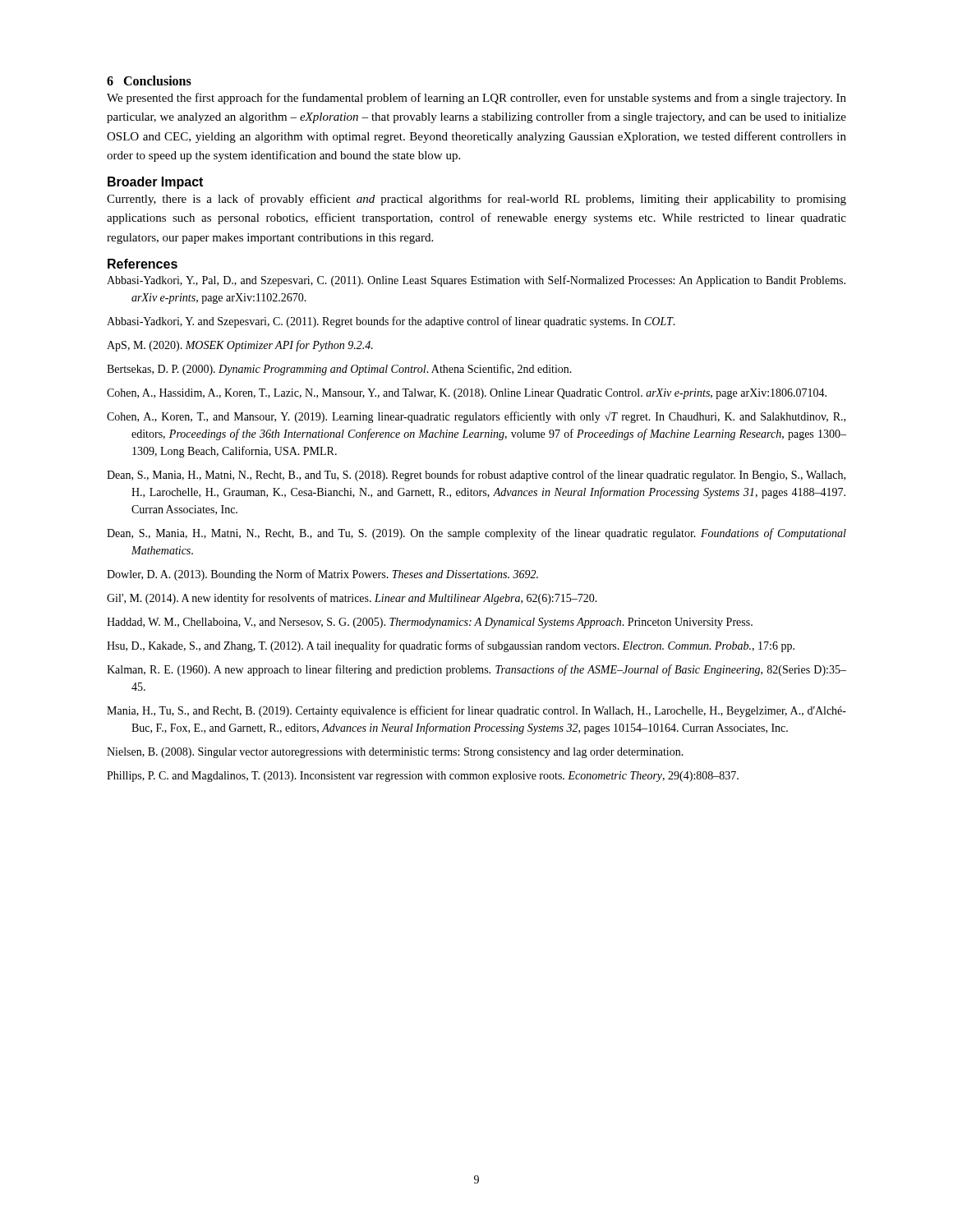Screen dimensions: 1232x953
Task: Click on the passage starting "Phillips, P. C. and Magdalinos,"
Action: pos(423,776)
